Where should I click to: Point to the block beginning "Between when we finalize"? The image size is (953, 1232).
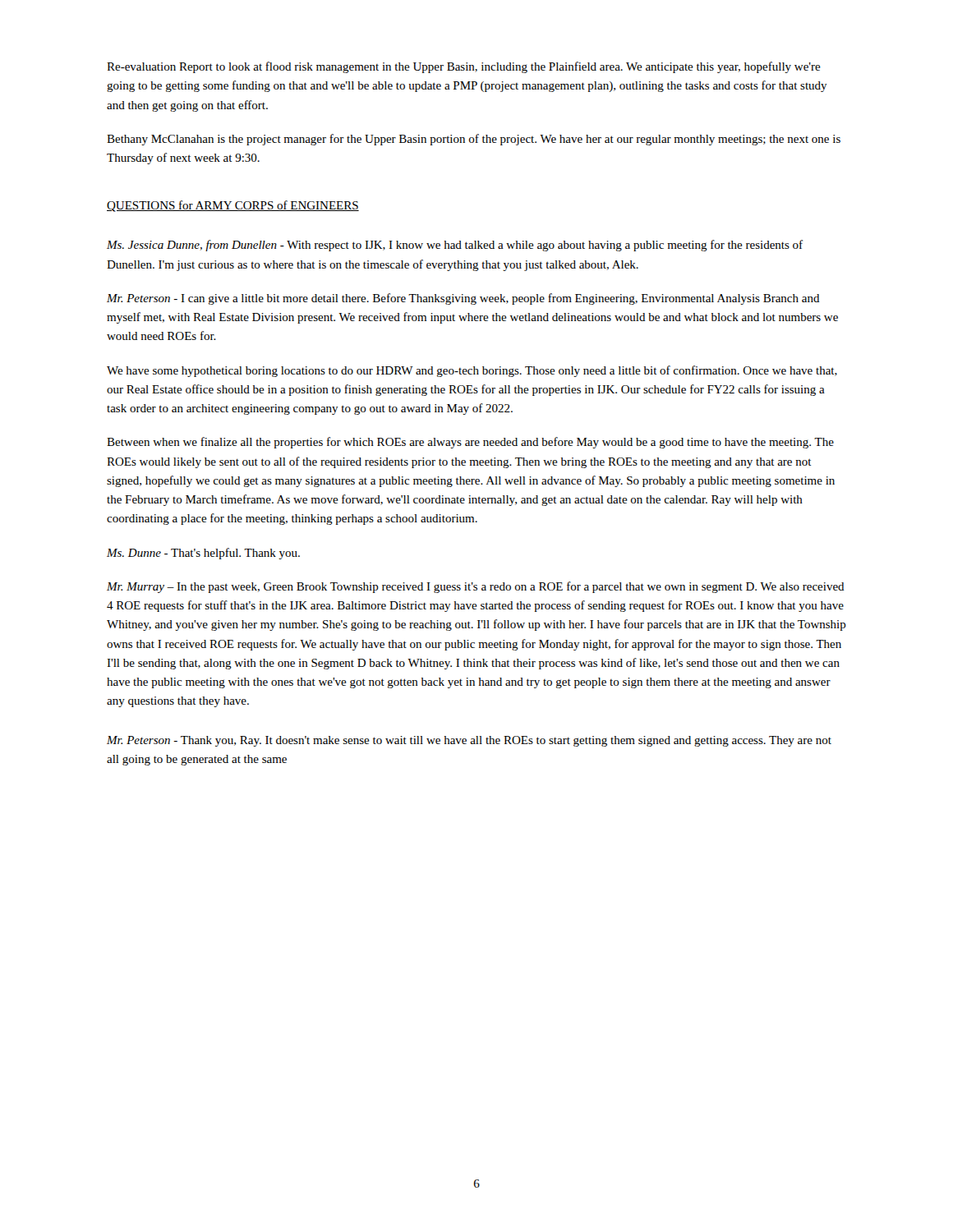coord(471,480)
